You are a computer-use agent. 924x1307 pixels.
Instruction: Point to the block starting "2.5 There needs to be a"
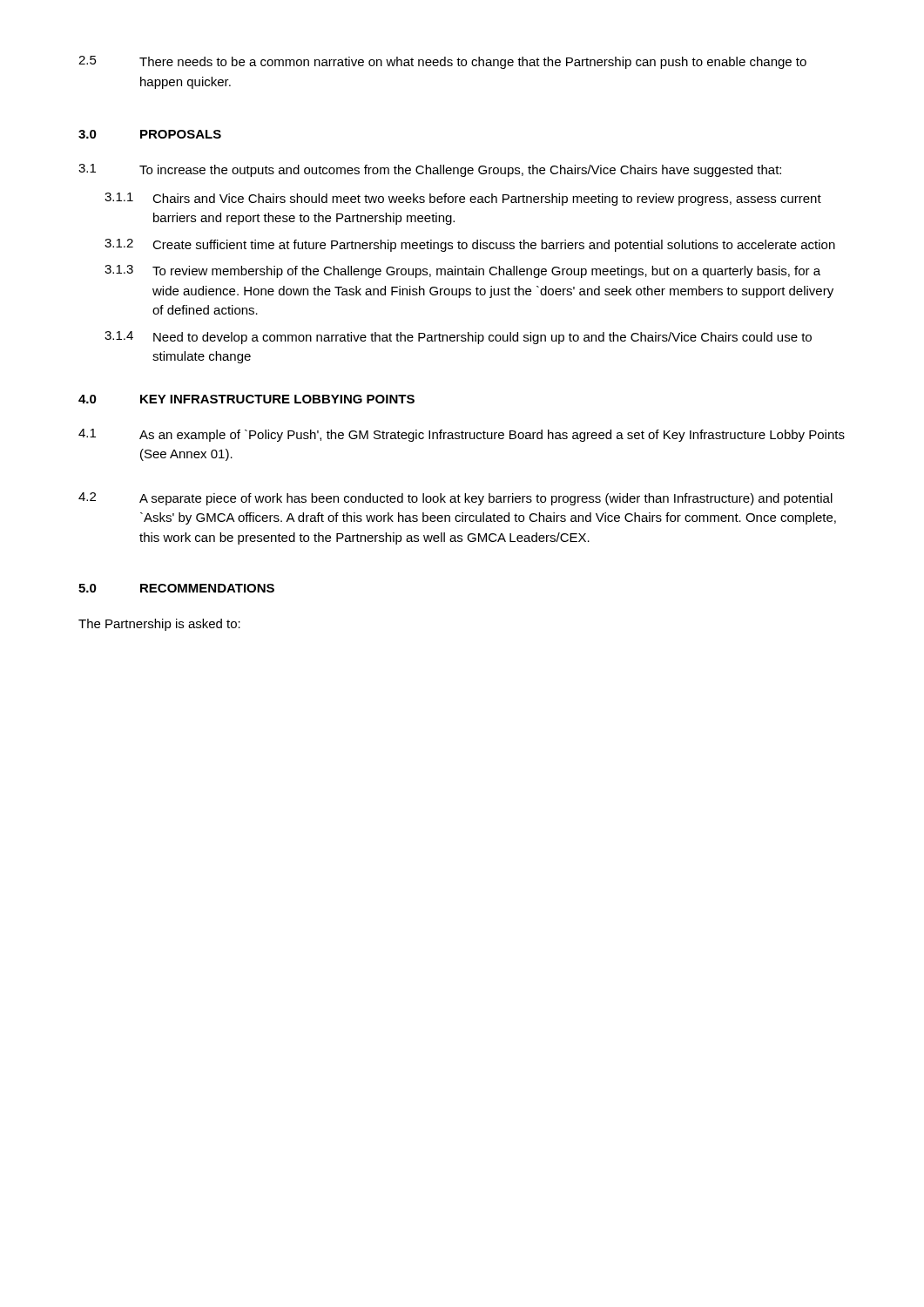pyautogui.click(x=462, y=72)
